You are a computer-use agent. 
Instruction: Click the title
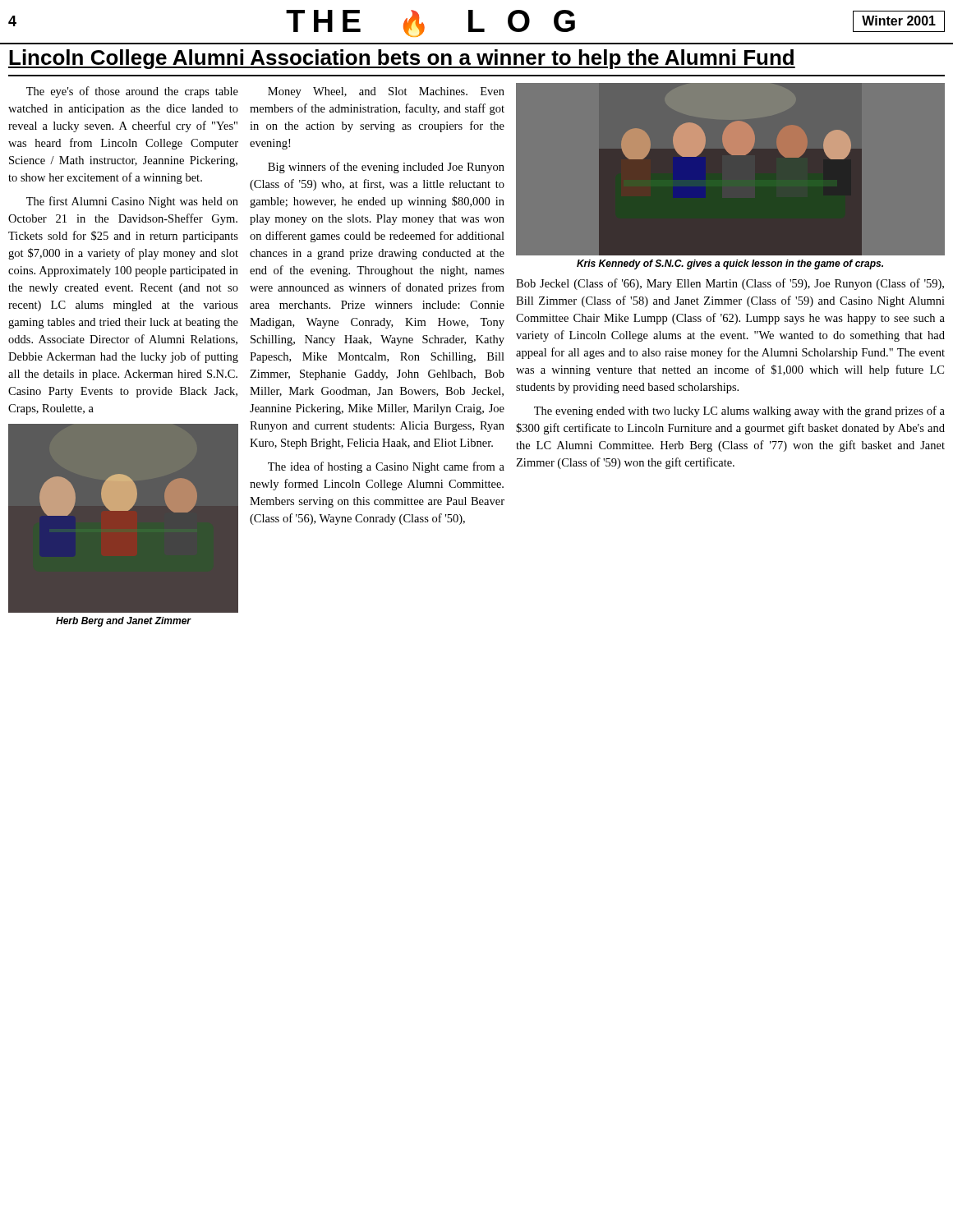[x=402, y=58]
